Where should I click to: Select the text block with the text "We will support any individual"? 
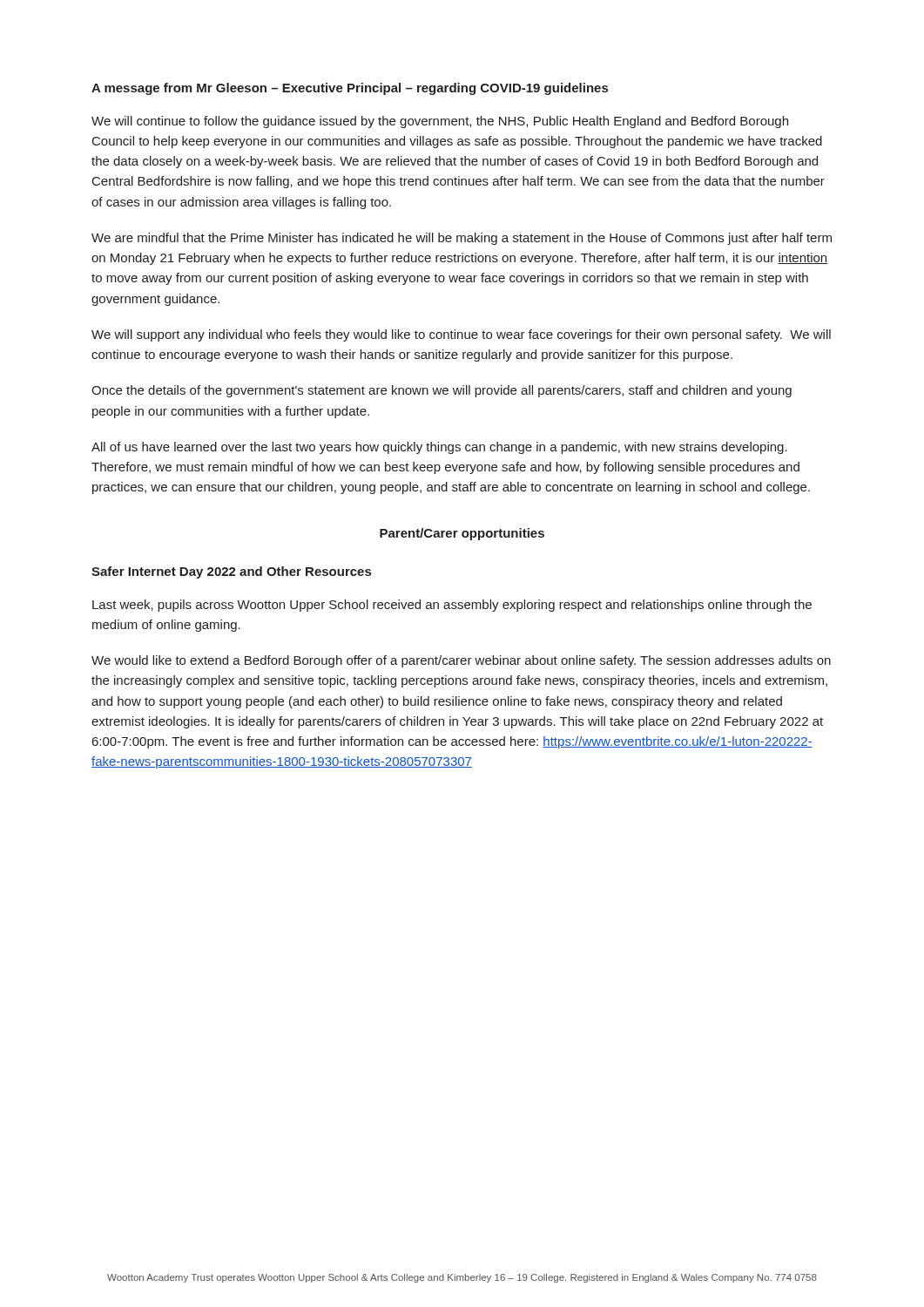[461, 344]
